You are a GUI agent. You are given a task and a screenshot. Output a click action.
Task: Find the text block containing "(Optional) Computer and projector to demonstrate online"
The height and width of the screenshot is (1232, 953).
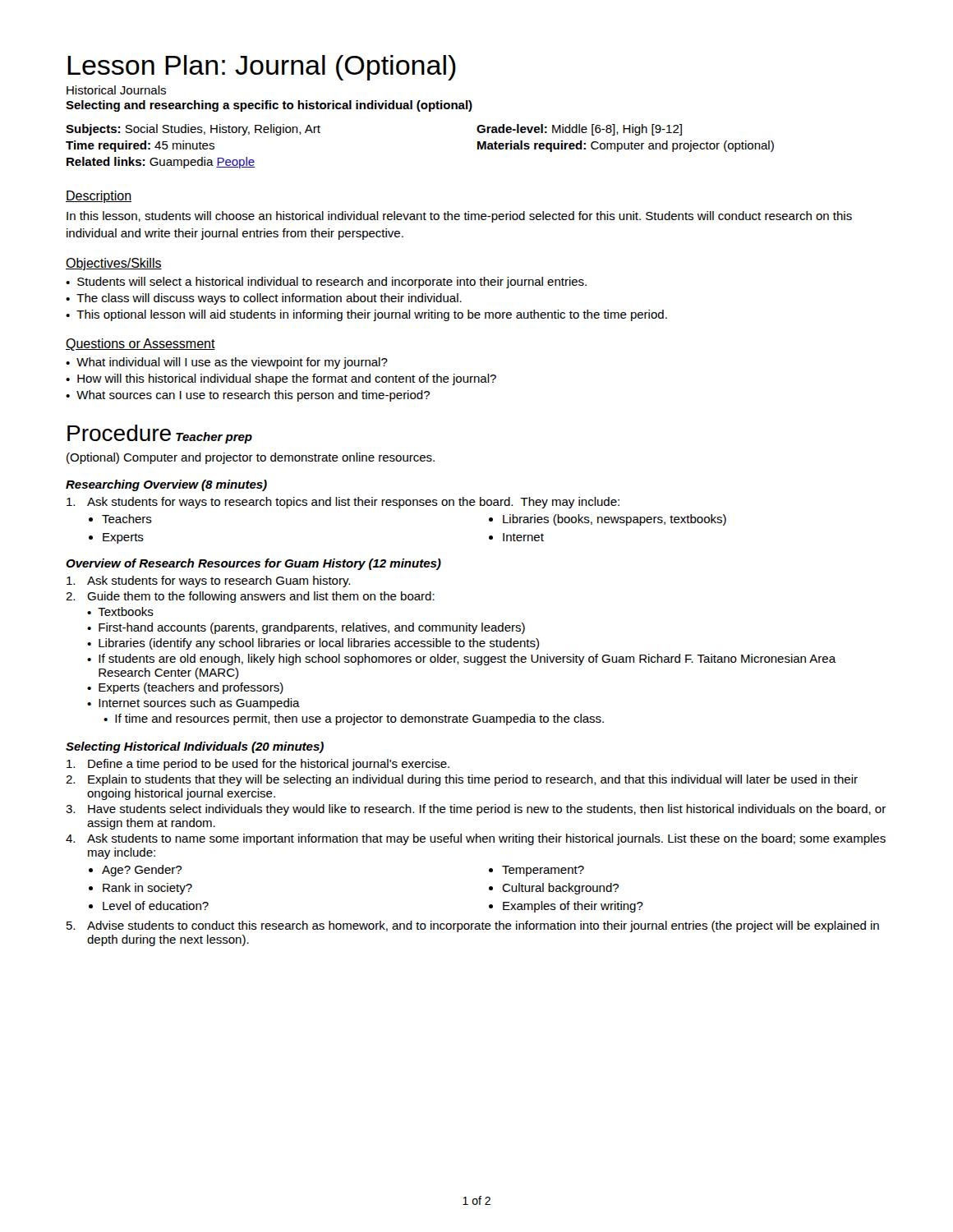click(x=251, y=457)
